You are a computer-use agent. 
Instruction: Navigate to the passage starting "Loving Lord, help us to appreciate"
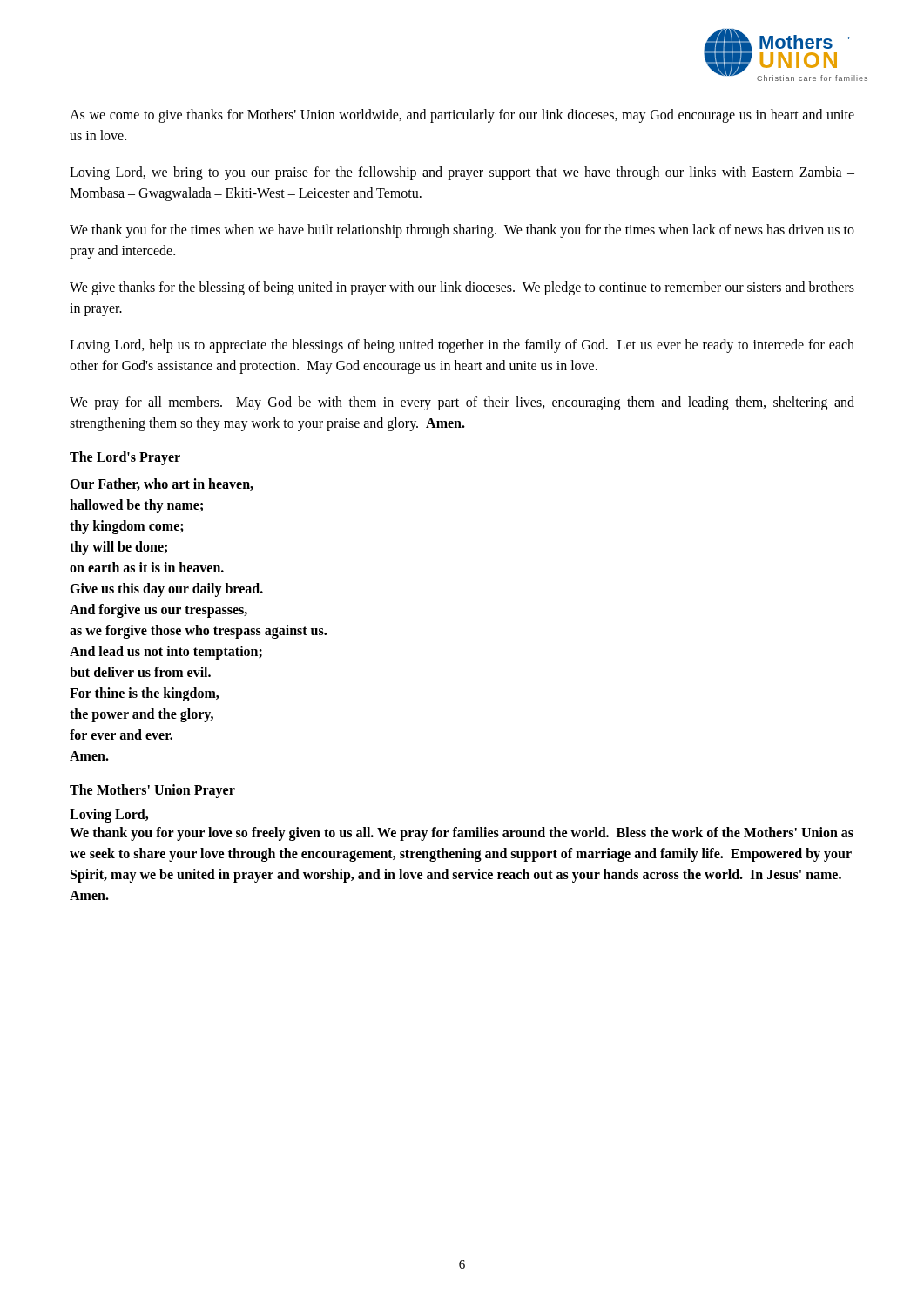click(x=462, y=355)
